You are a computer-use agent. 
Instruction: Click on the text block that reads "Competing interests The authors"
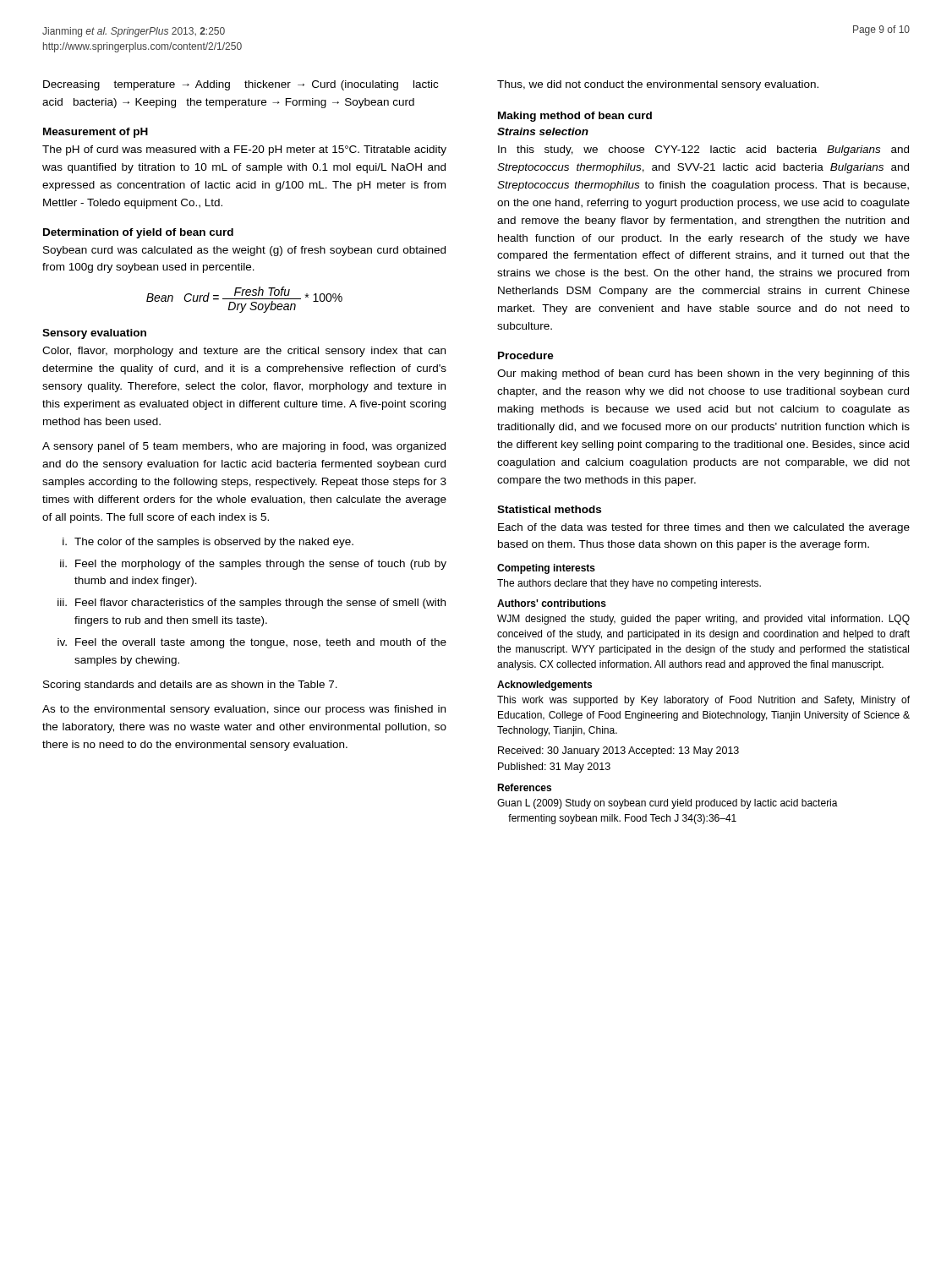pyautogui.click(x=703, y=576)
